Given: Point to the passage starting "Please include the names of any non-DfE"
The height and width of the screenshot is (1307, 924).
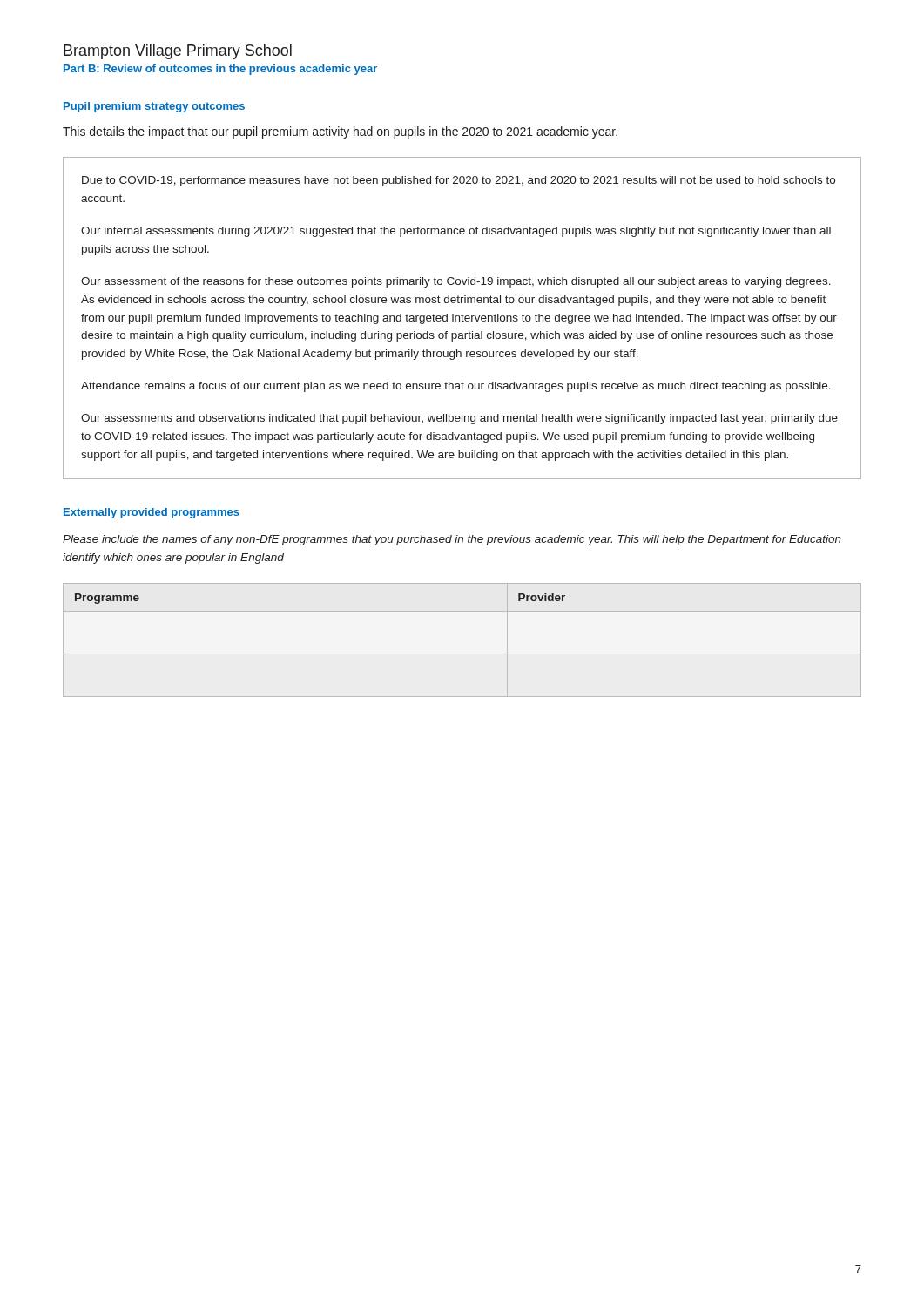Looking at the screenshot, I should click(462, 549).
